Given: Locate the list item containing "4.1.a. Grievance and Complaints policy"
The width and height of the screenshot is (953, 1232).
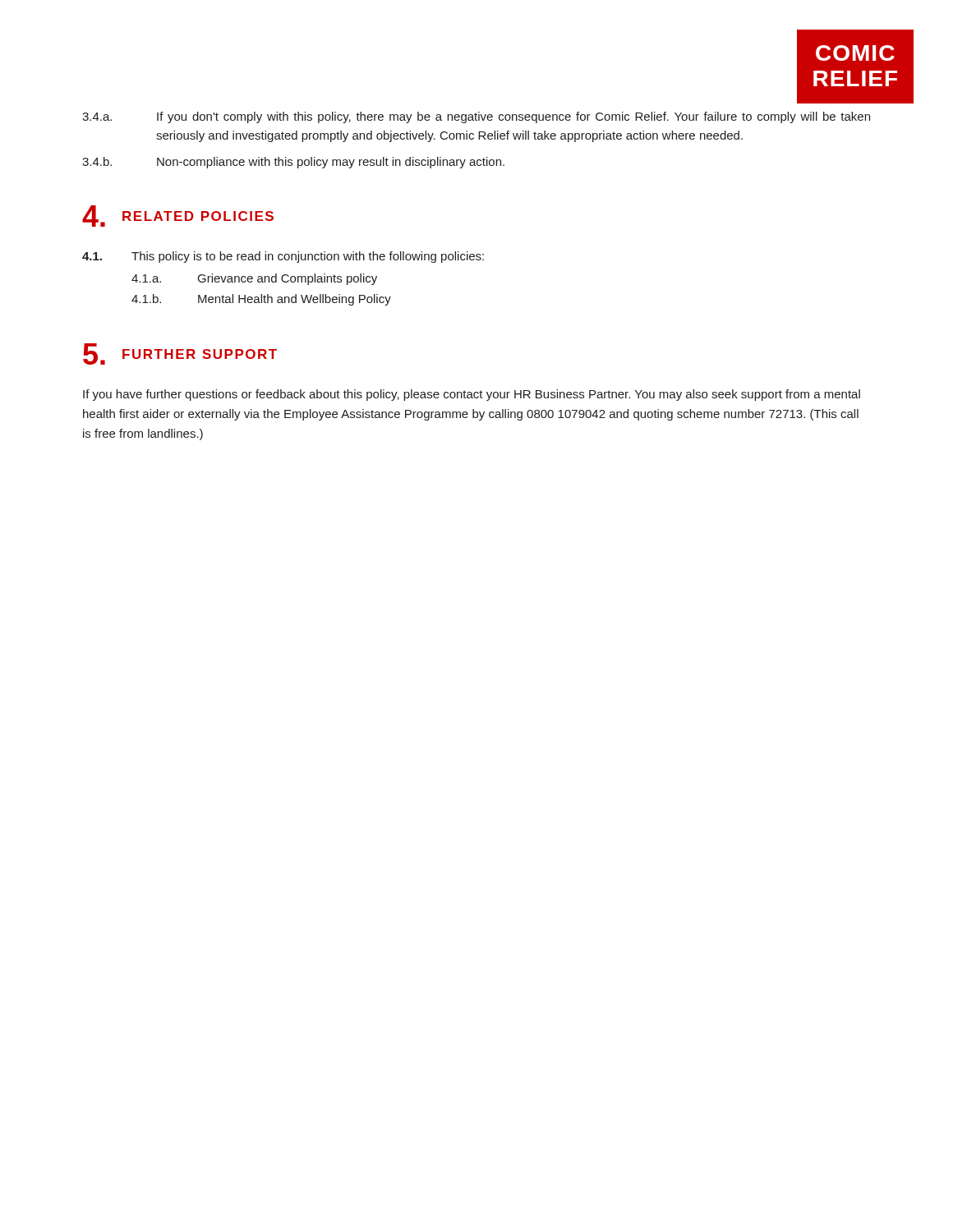Looking at the screenshot, I should (x=254, y=279).
